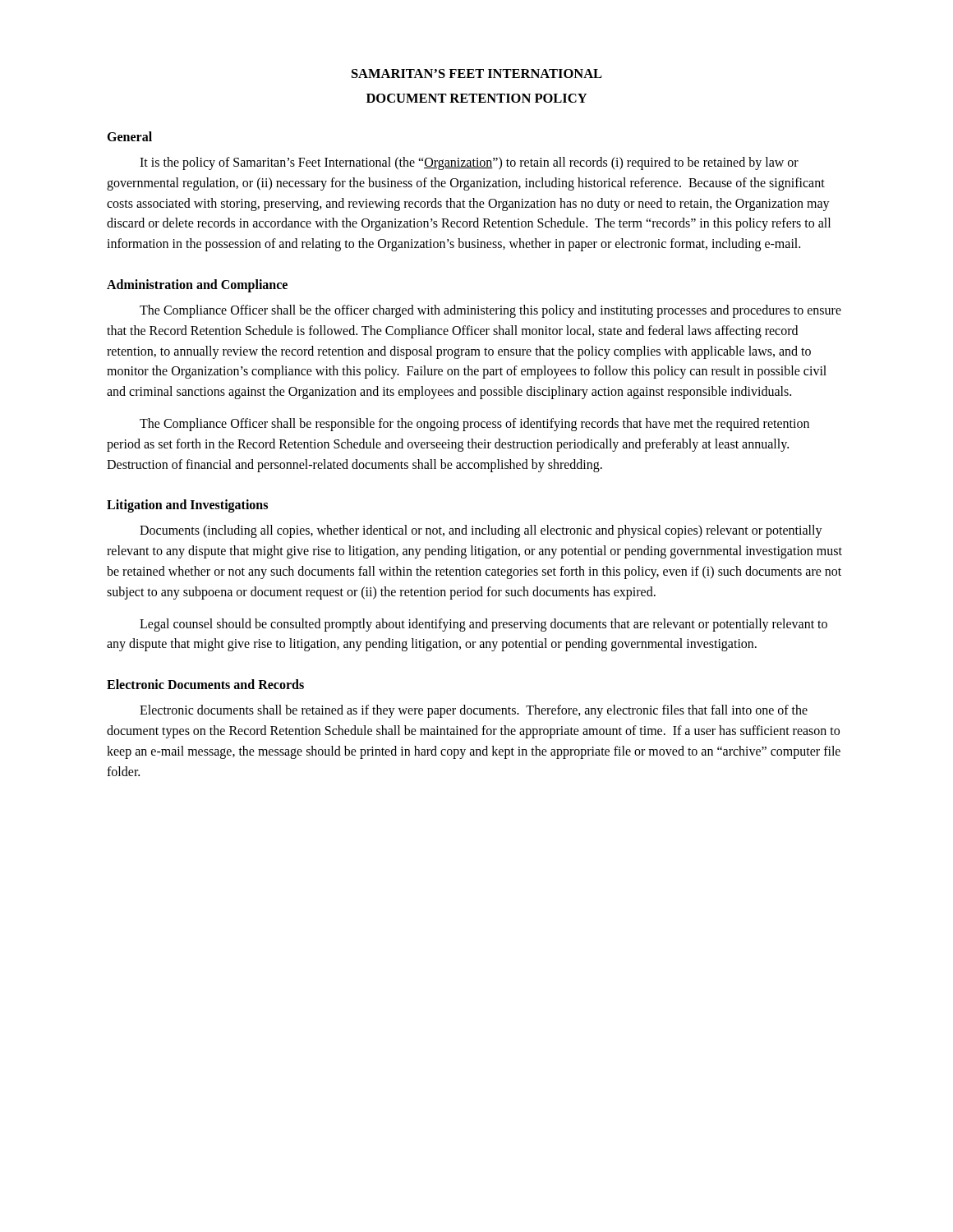Find the element starting "It is the"
The width and height of the screenshot is (953, 1232).
coord(476,204)
